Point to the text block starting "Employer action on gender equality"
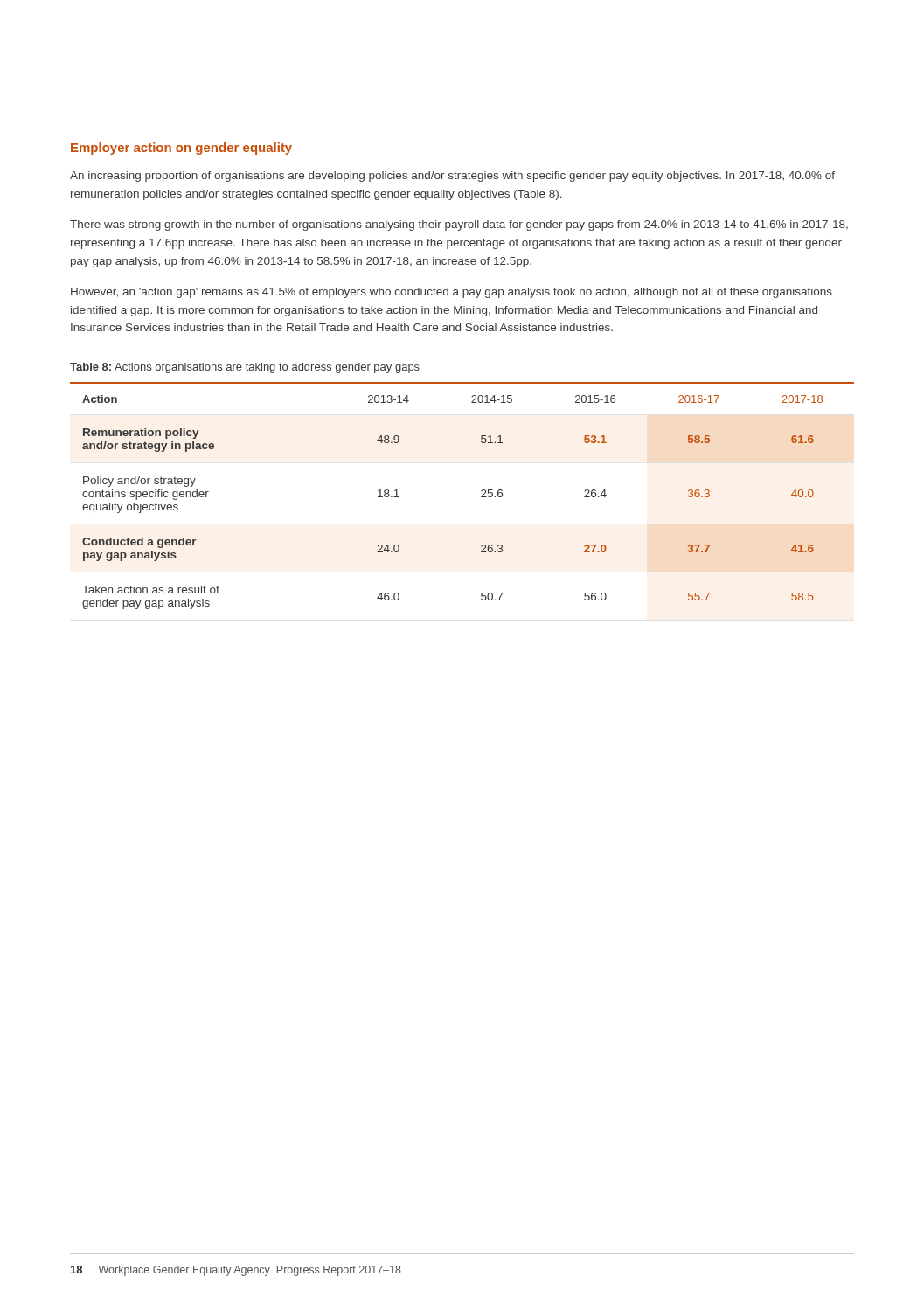Image resolution: width=924 pixels, height=1311 pixels. pos(181,147)
